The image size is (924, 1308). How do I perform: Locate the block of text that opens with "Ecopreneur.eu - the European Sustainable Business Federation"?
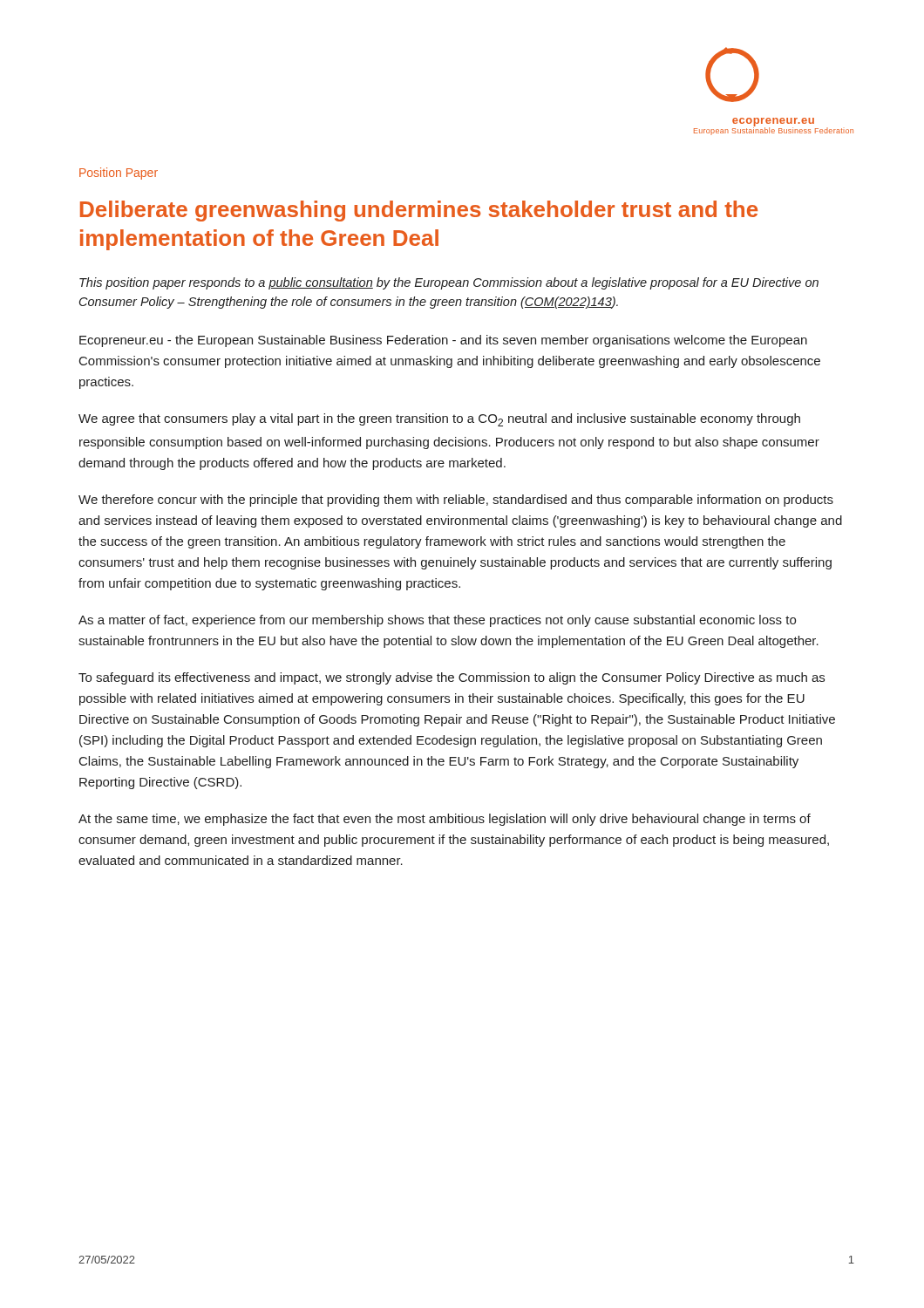click(x=450, y=361)
